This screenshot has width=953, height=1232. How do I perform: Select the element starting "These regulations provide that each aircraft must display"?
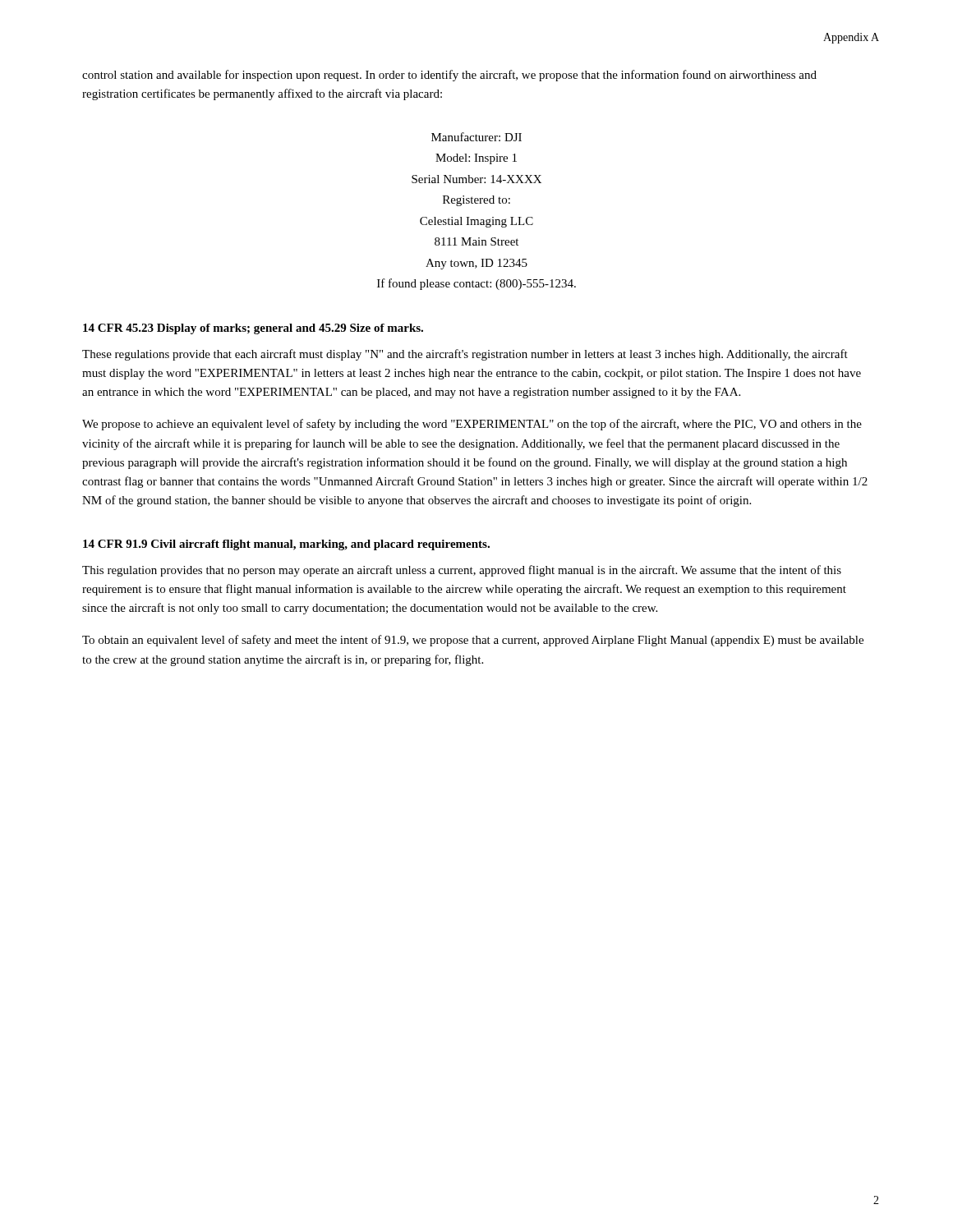(x=472, y=373)
